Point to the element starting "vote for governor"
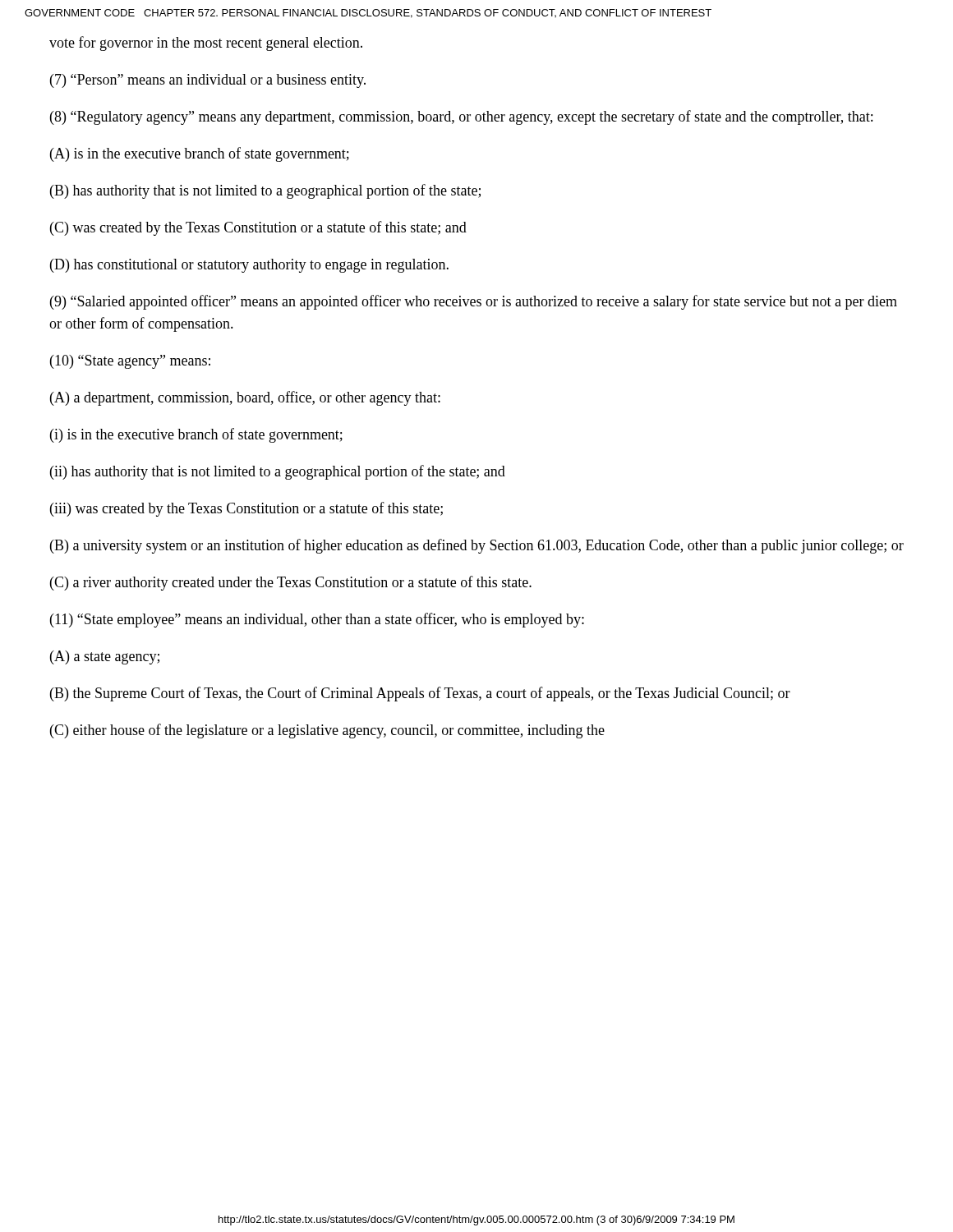Viewport: 953px width, 1232px height. 206,43
